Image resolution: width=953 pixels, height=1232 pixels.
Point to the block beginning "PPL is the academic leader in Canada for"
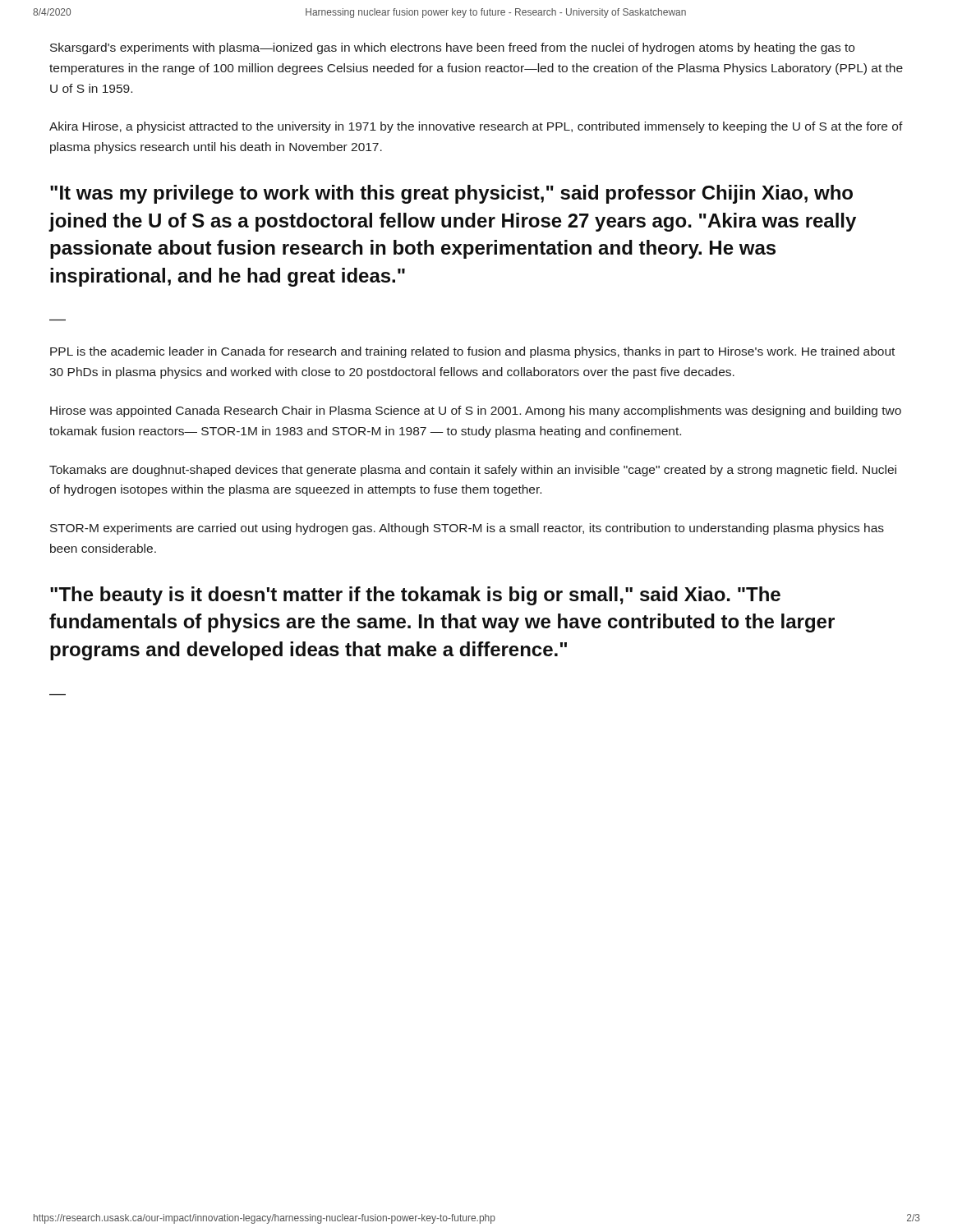(472, 362)
